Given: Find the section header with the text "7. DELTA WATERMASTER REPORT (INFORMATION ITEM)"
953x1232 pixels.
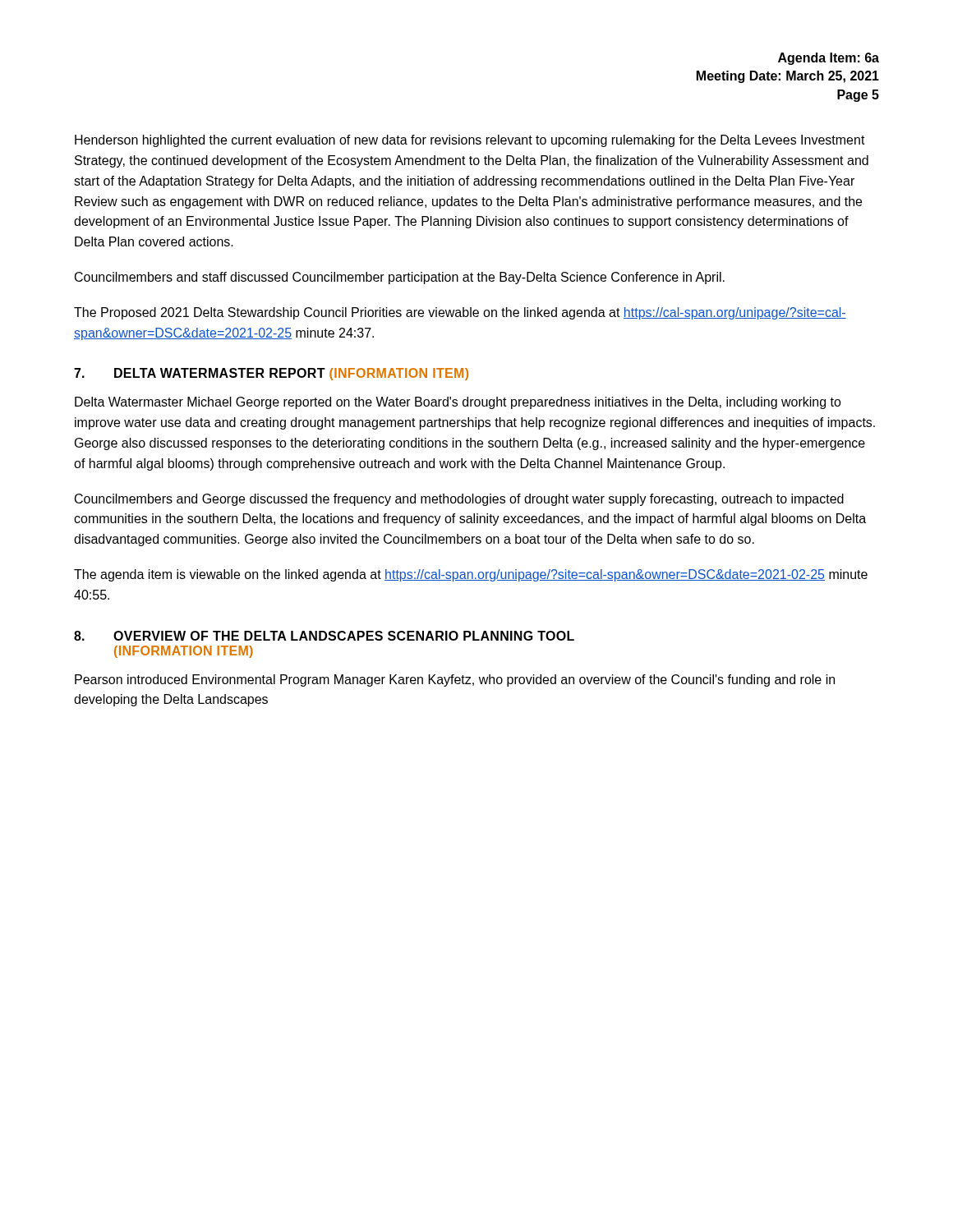Looking at the screenshot, I should pos(272,374).
